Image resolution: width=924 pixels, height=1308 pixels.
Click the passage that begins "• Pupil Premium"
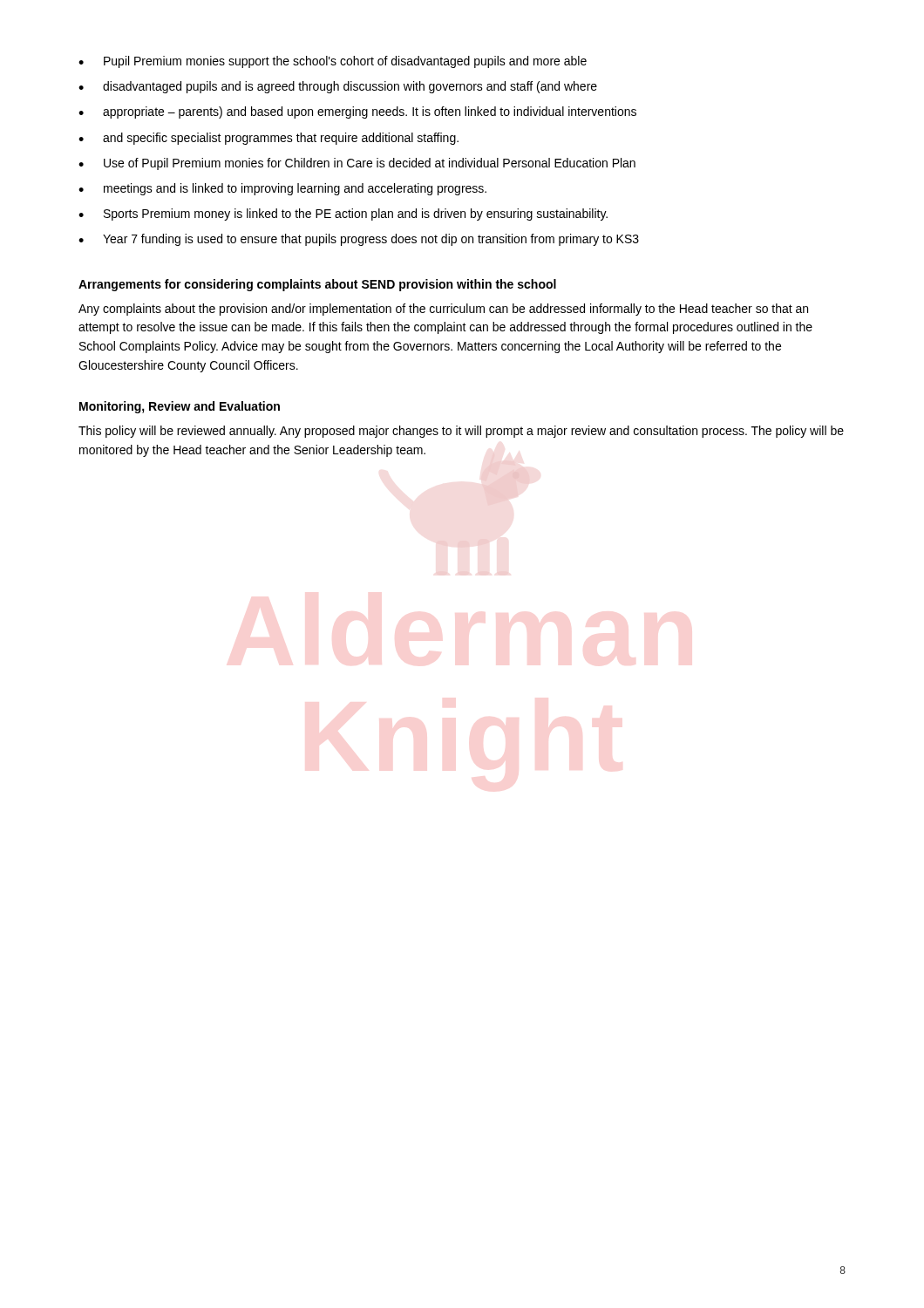coord(462,63)
